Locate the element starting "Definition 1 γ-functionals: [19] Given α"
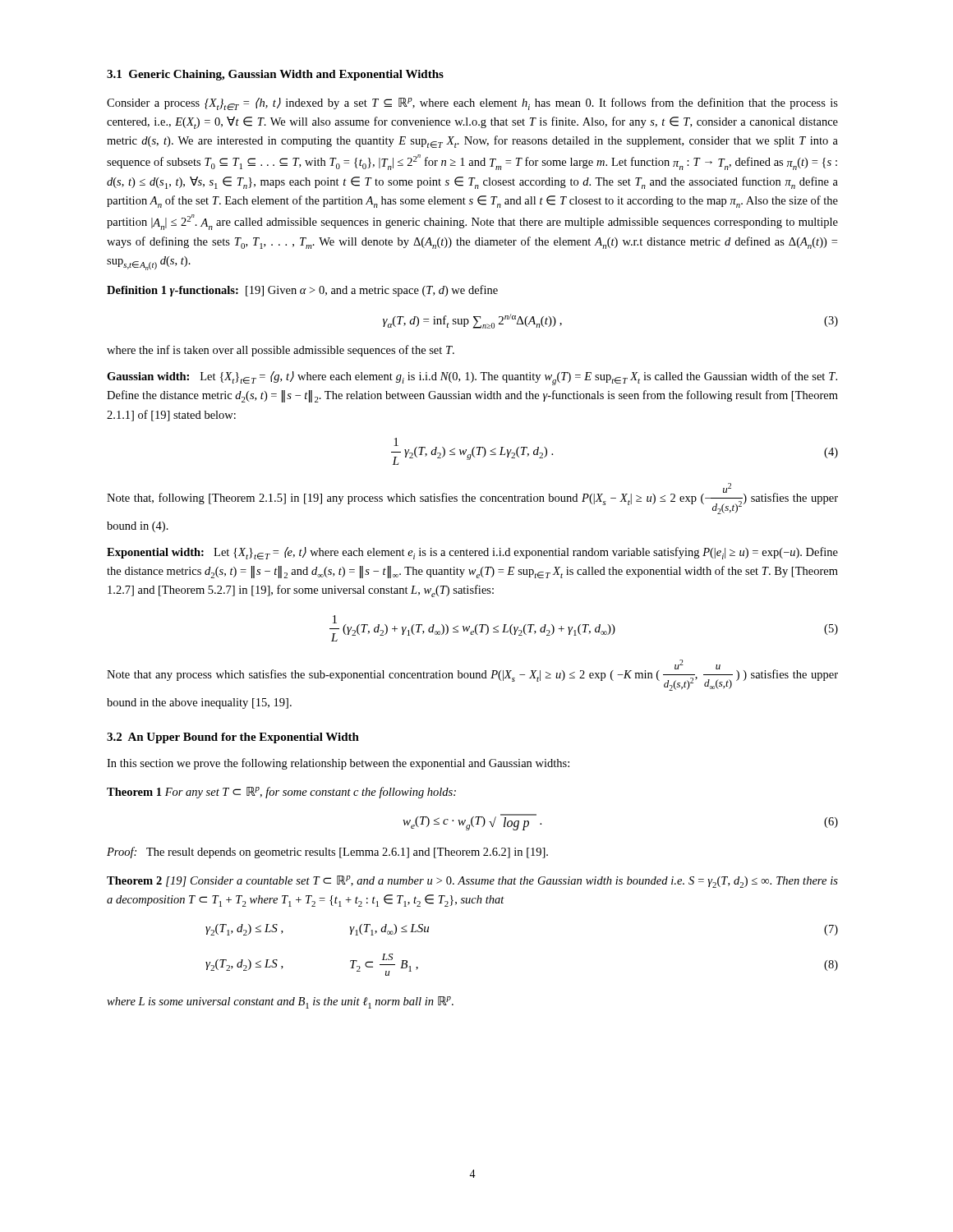The height and width of the screenshot is (1232, 953). pos(302,290)
